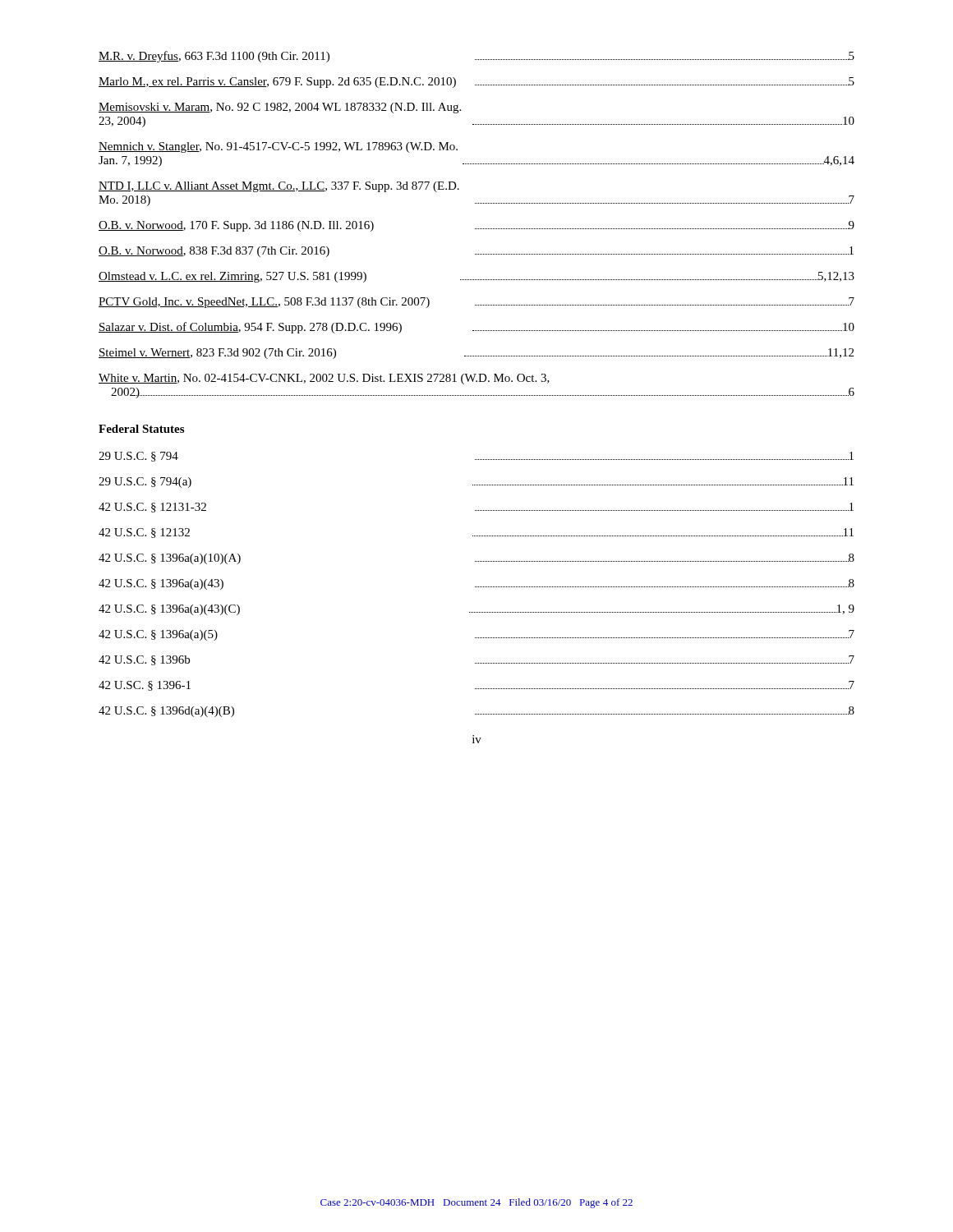
Task: Where is the passage that starts "M.R. v. Dreyfus, 663 F.3d 1100 (9th Cir."?
Action: click(x=476, y=56)
